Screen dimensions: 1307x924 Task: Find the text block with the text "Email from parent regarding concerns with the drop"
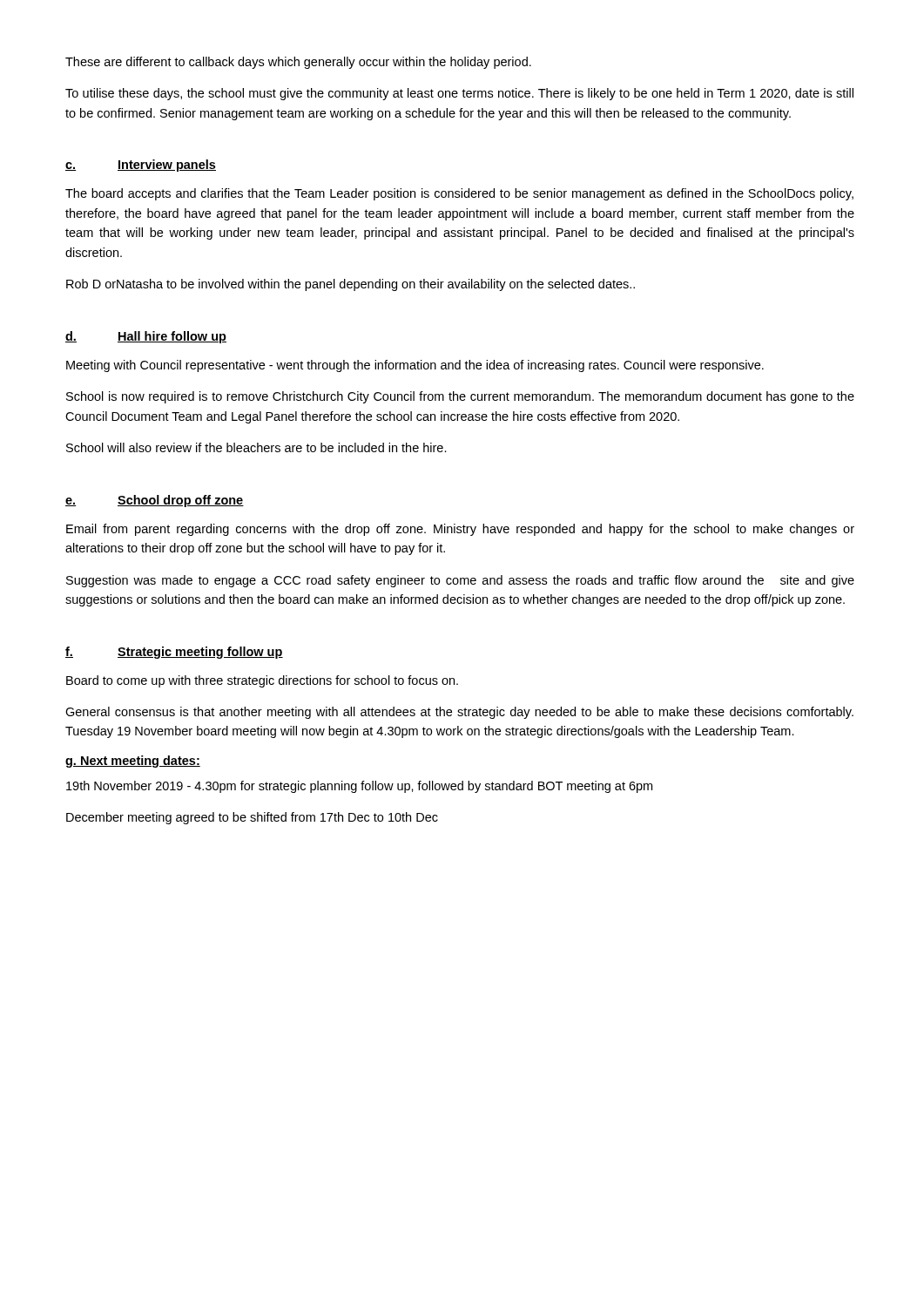click(x=460, y=538)
